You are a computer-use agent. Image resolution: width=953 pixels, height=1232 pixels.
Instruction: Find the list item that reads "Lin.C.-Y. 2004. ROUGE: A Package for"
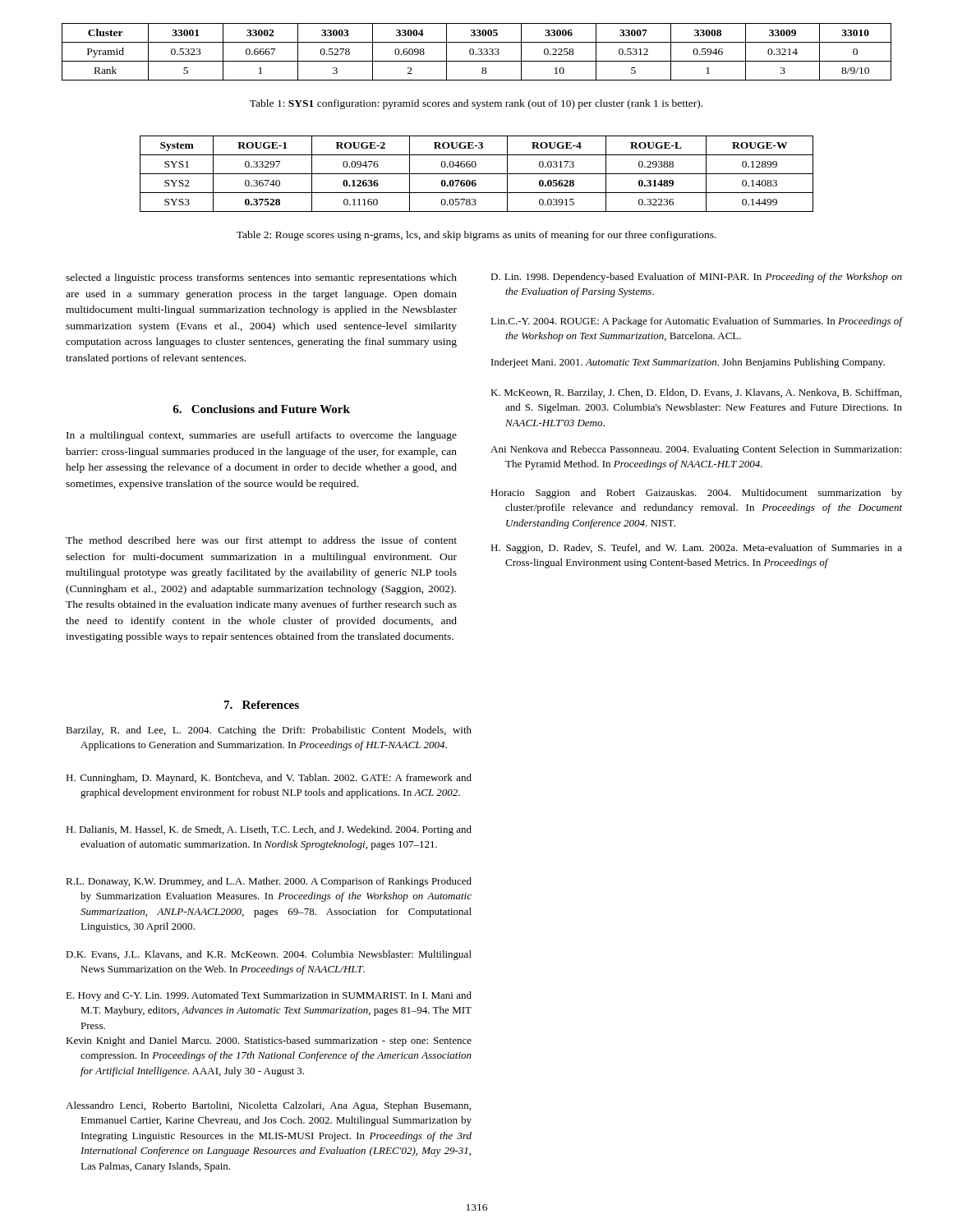pos(696,328)
